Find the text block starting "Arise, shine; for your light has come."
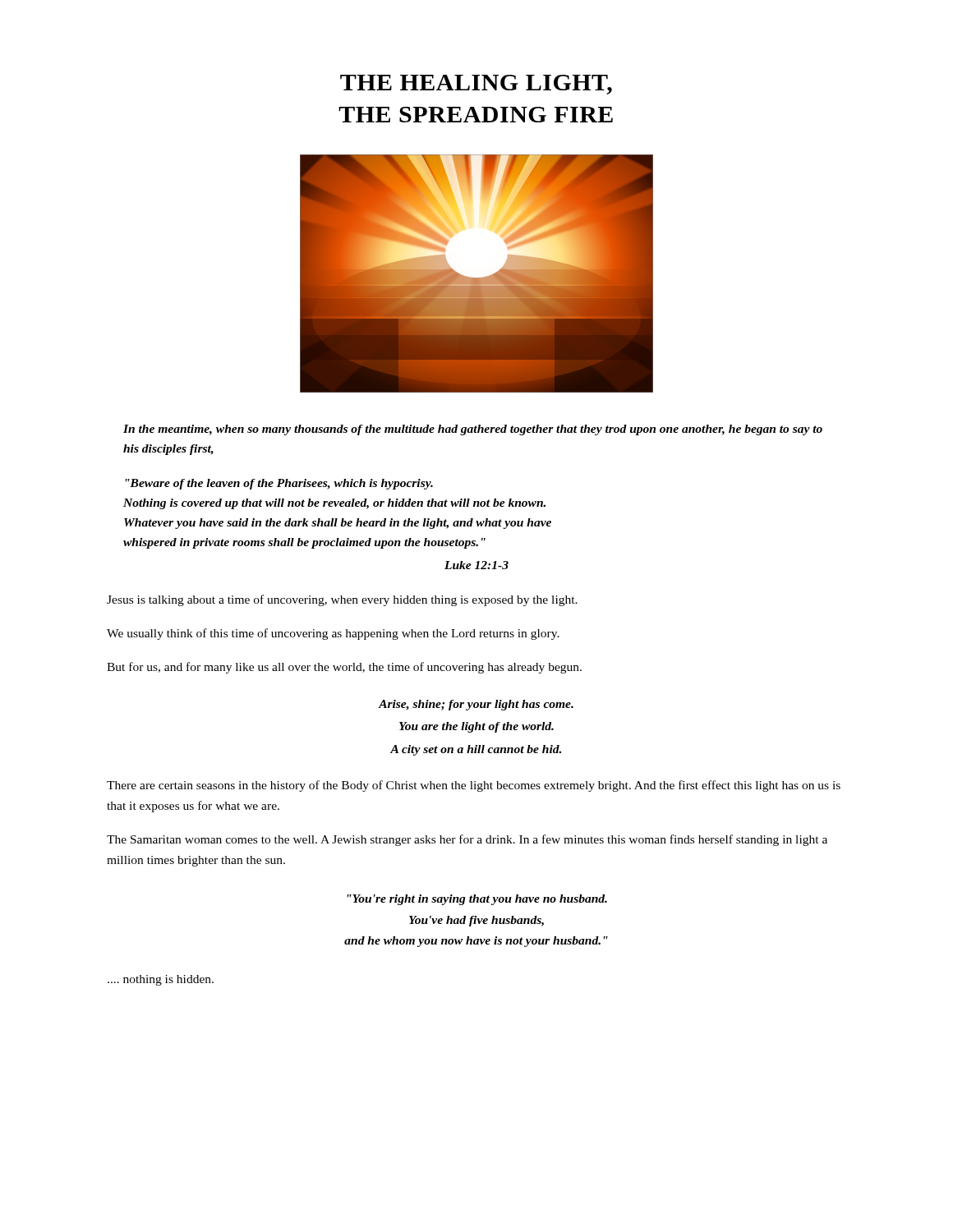953x1232 pixels. (x=476, y=726)
